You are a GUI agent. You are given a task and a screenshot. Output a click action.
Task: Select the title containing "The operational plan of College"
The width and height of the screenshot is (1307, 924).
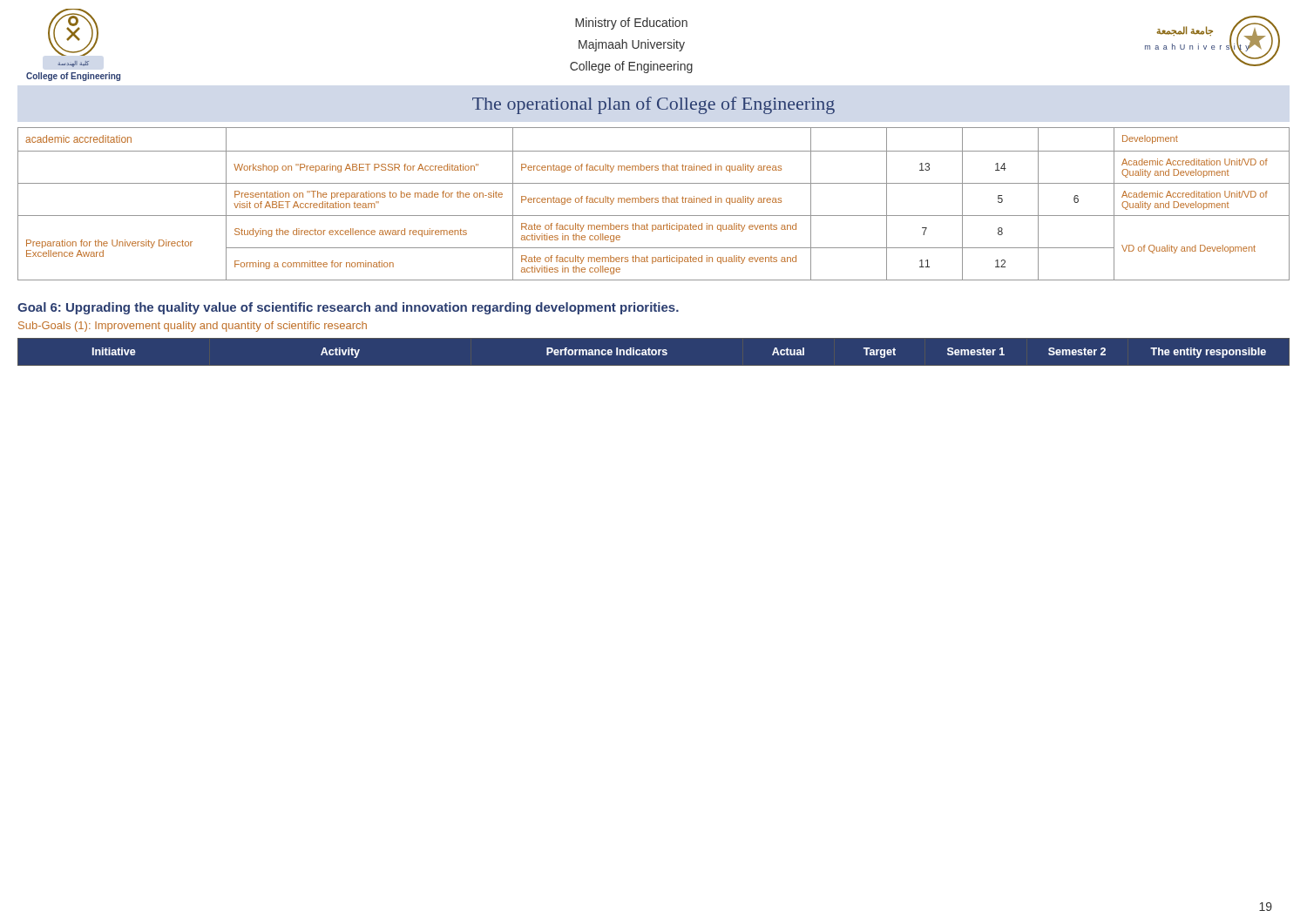pyautogui.click(x=654, y=103)
